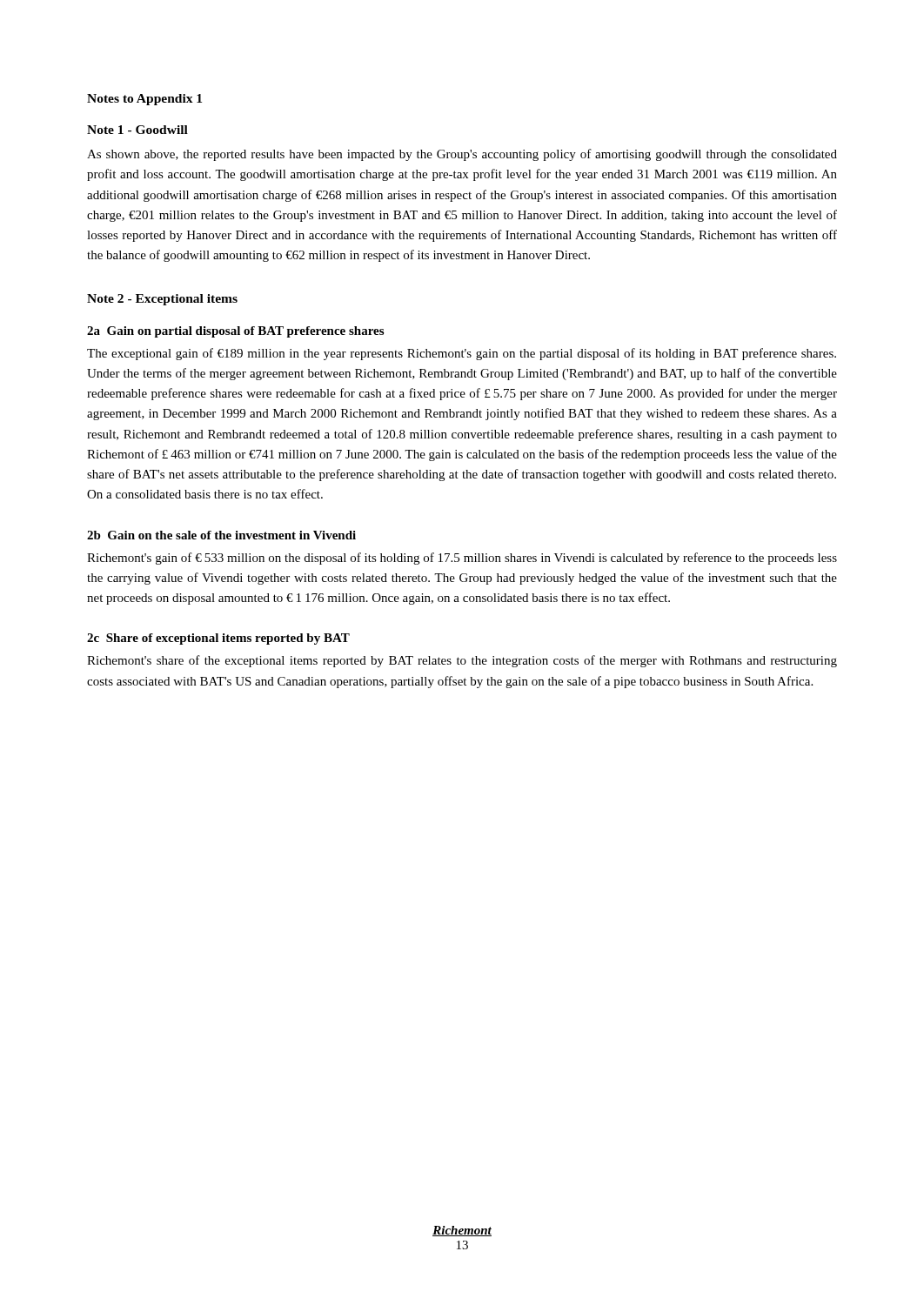Locate the block starting "Note 2 -"

[162, 298]
